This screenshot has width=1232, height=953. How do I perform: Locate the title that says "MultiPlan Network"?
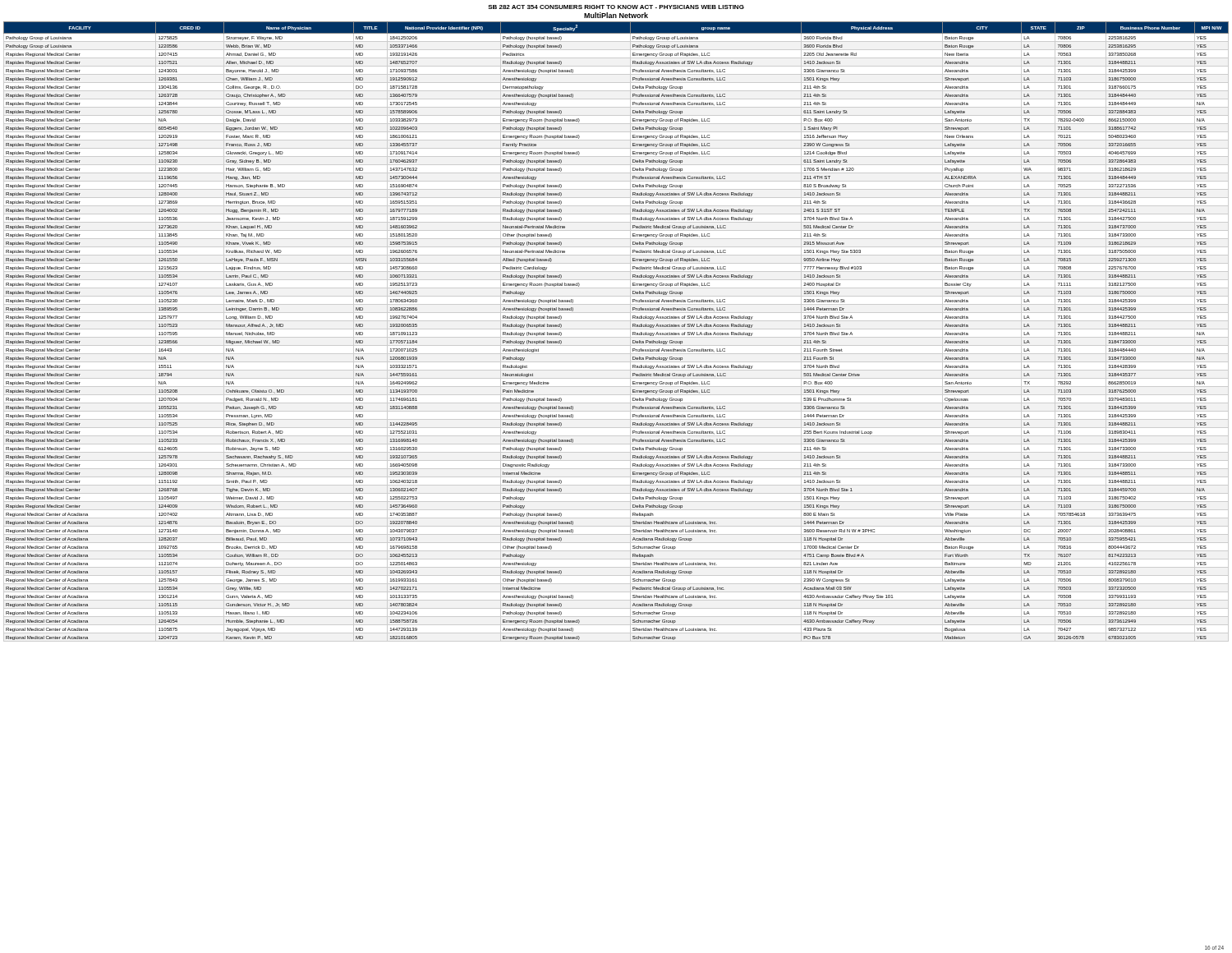(616, 16)
